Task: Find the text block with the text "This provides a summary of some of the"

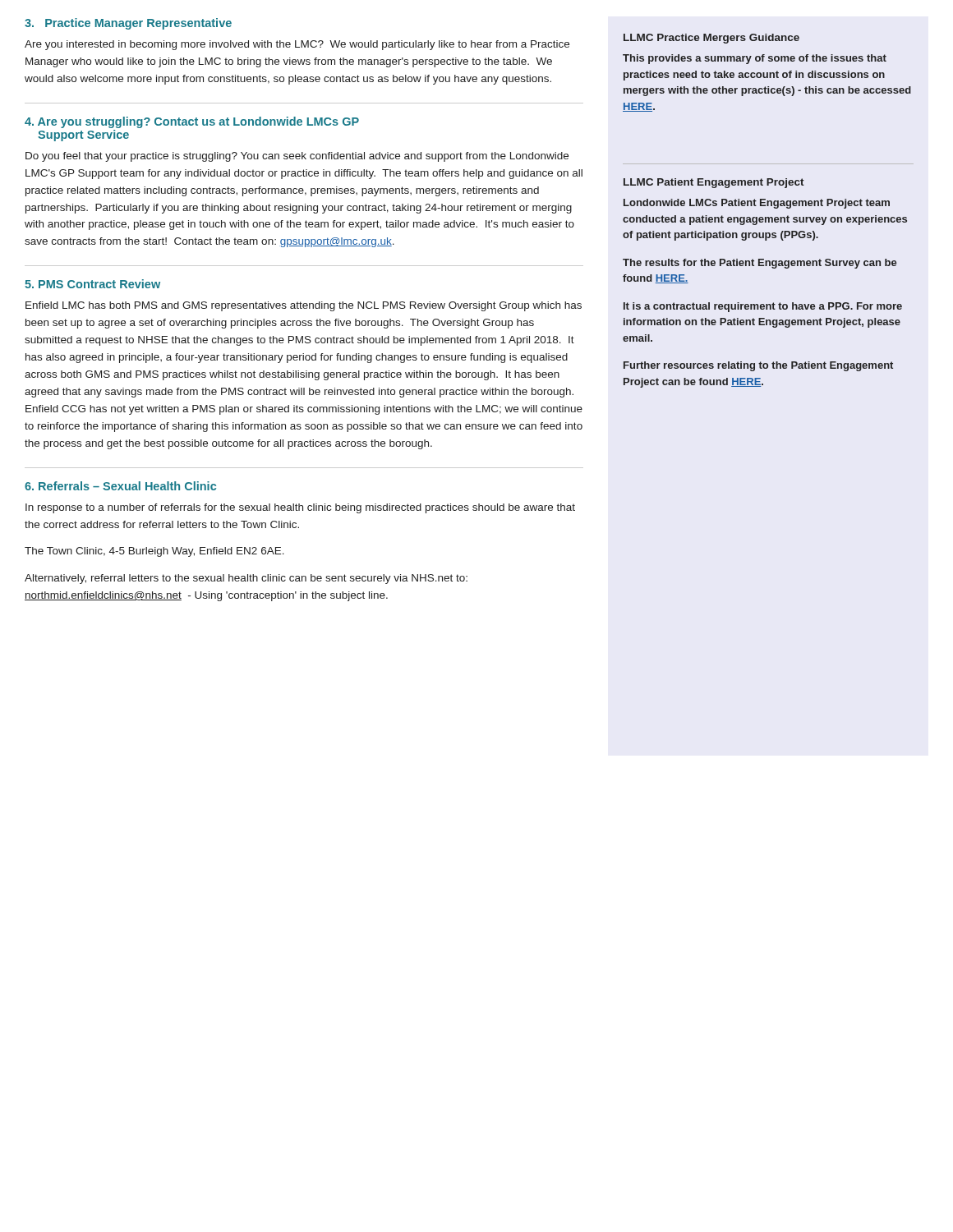Action: pyautogui.click(x=767, y=82)
